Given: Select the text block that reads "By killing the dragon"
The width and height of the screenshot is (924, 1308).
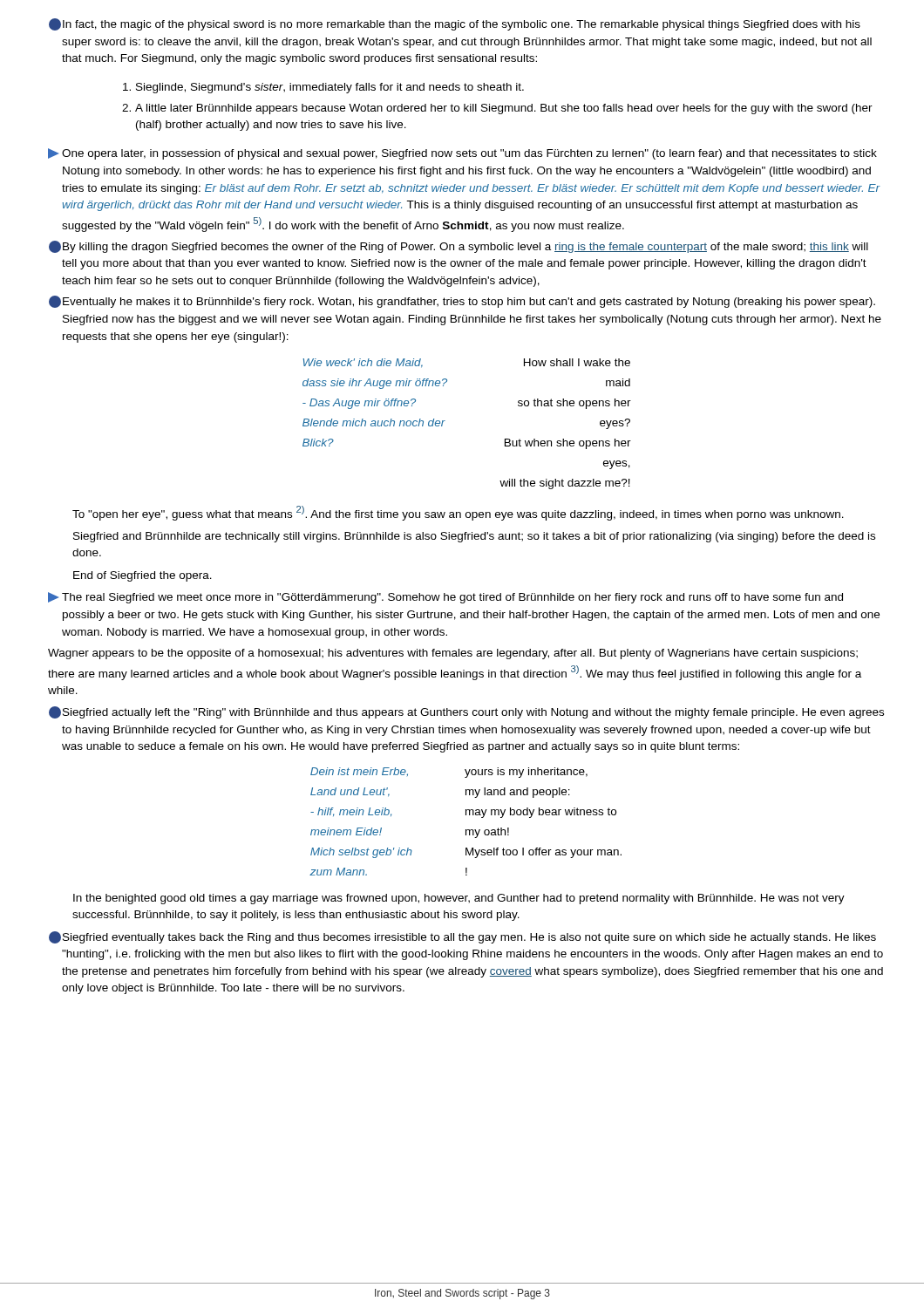Looking at the screenshot, I should point(466,263).
